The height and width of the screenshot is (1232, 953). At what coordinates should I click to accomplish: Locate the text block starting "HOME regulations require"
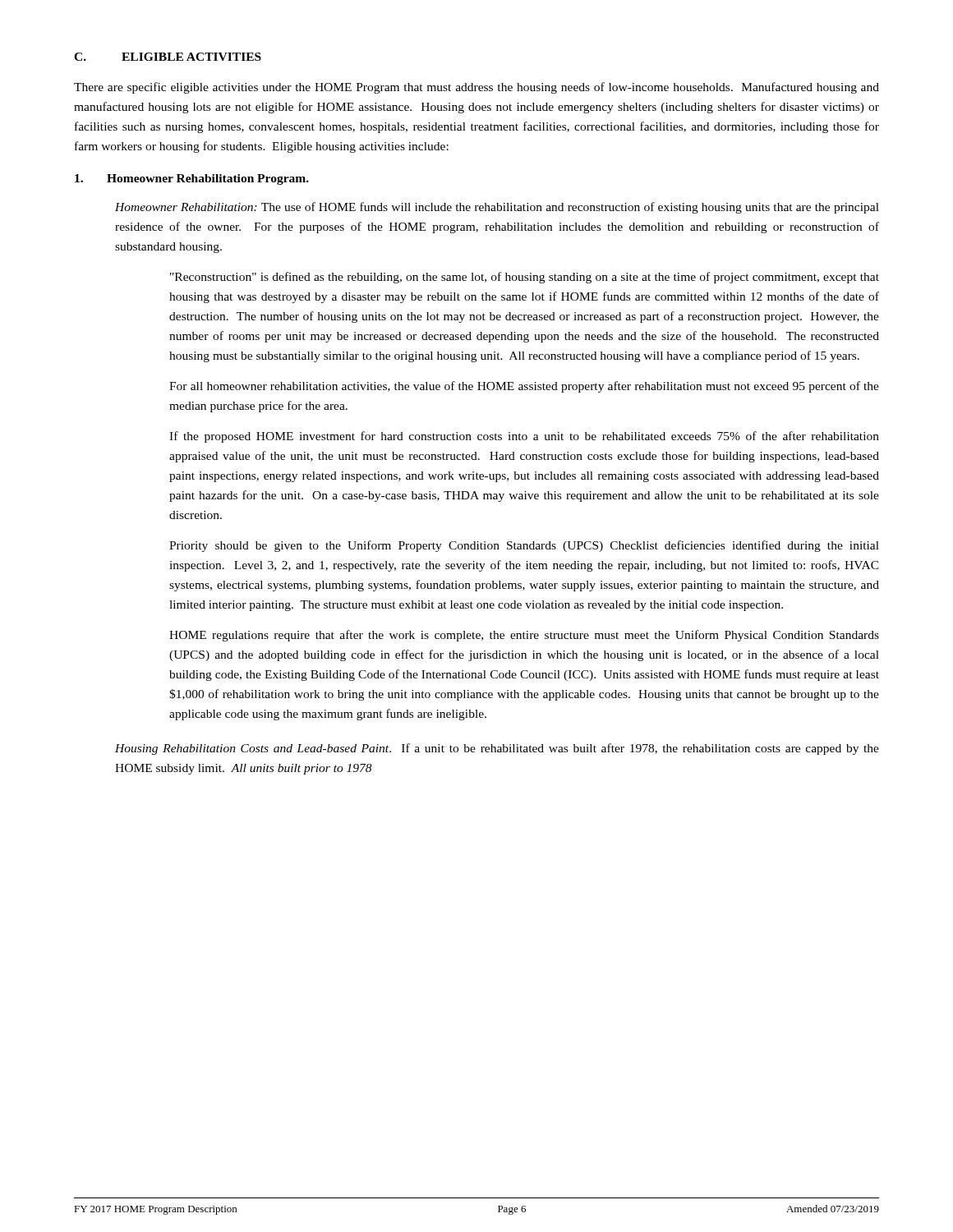coord(524,674)
